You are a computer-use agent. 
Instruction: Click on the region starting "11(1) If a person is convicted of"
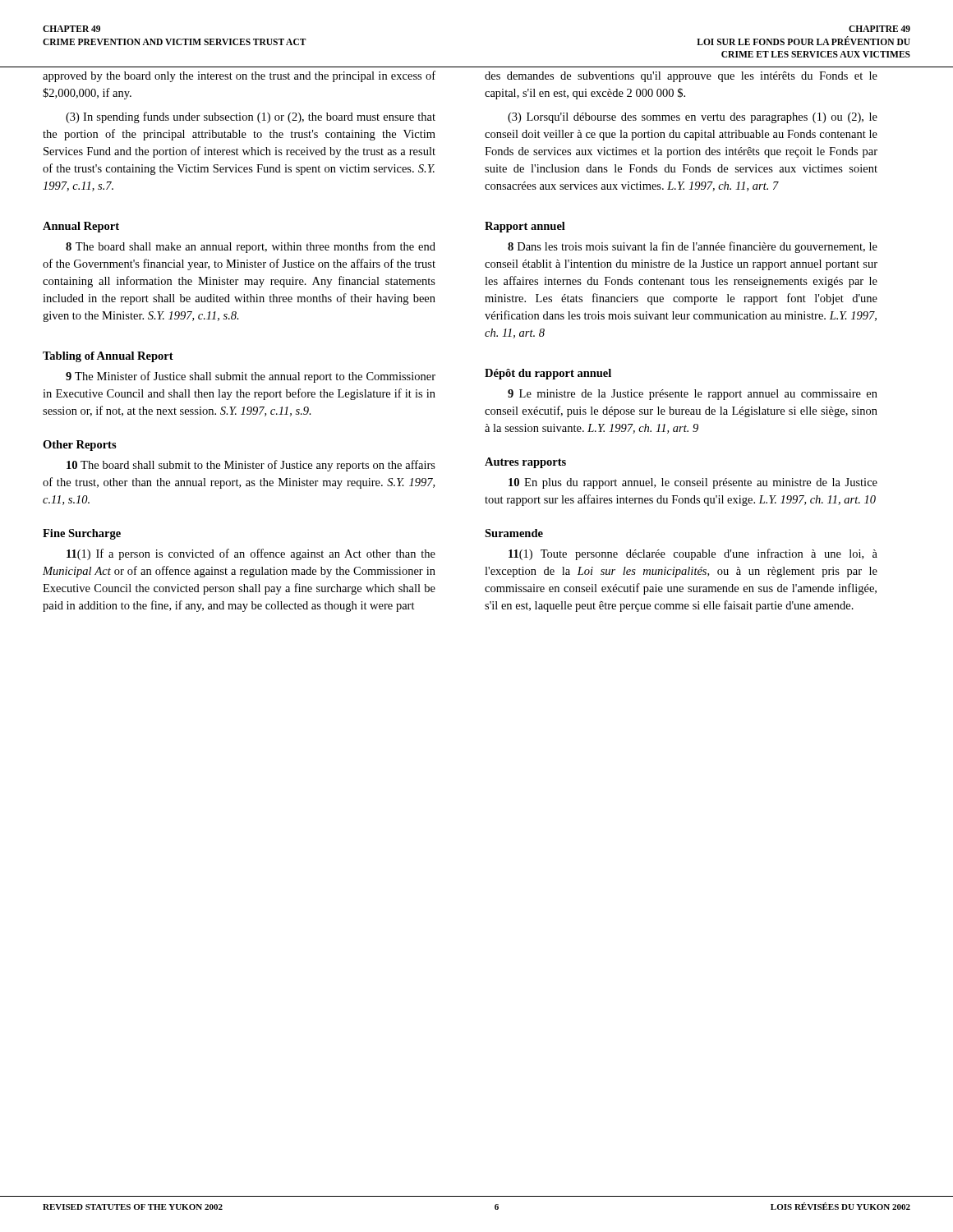pyautogui.click(x=239, y=580)
